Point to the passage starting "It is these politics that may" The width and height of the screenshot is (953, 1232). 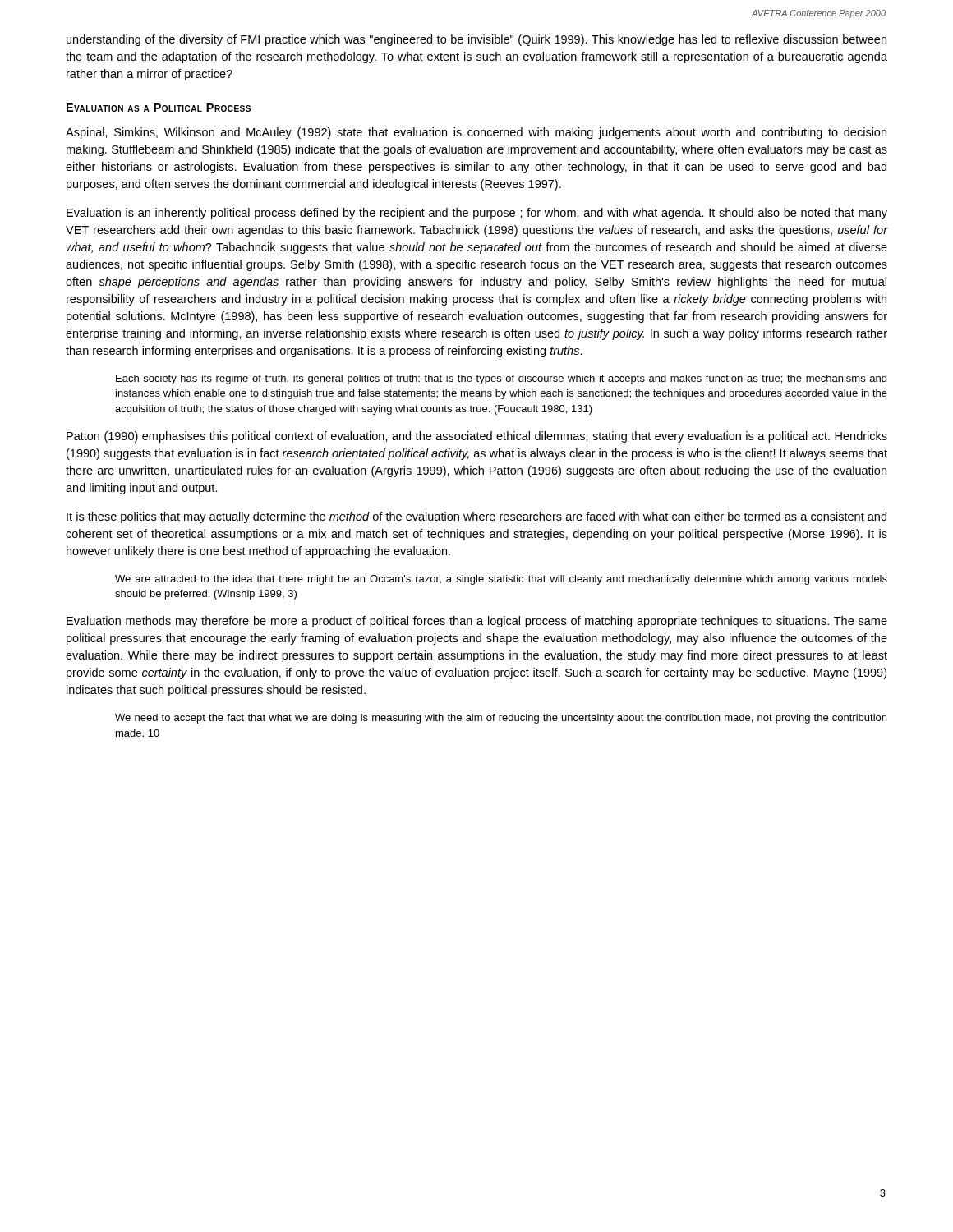point(476,534)
